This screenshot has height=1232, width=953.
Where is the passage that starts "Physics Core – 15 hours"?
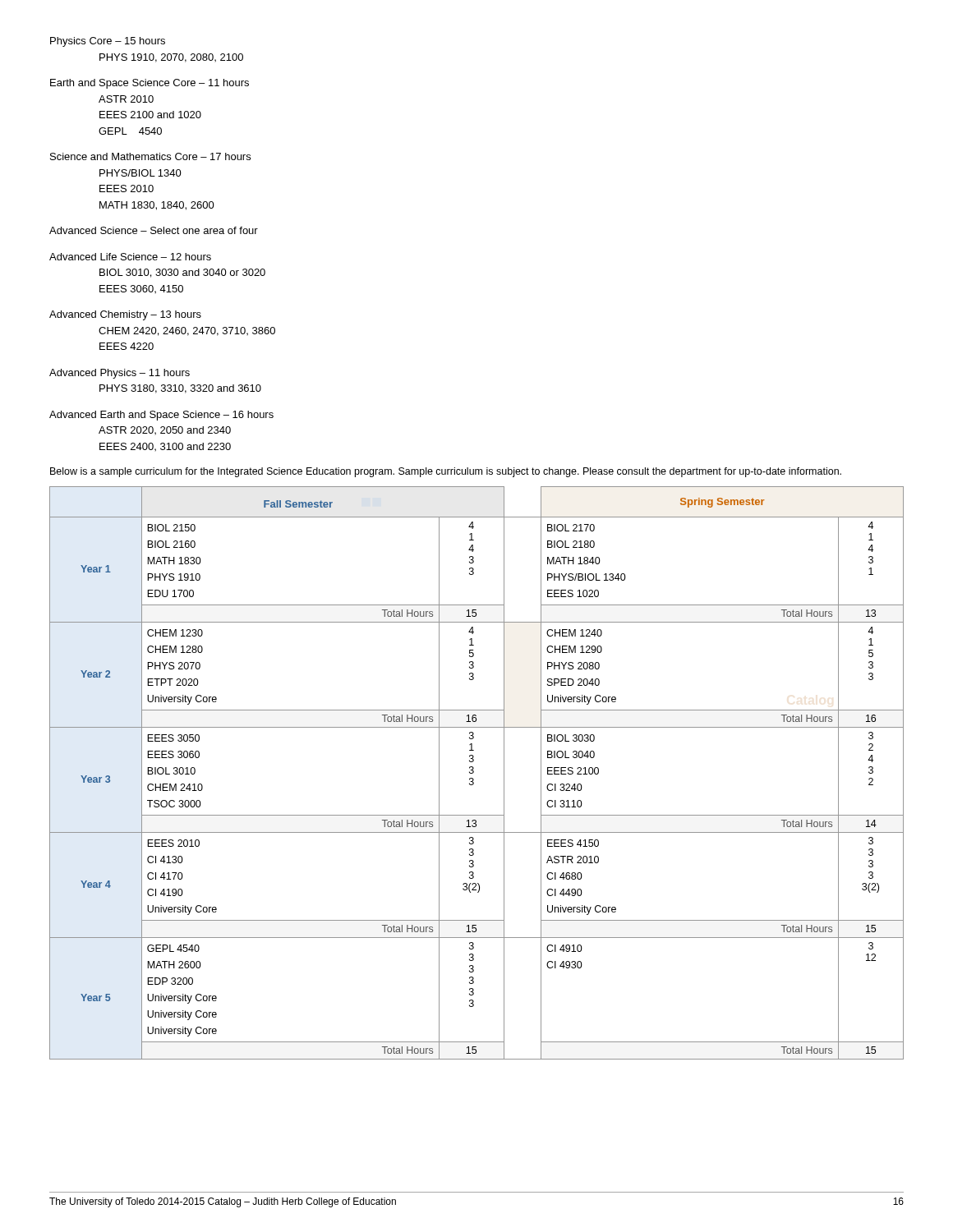pos(108,42)
